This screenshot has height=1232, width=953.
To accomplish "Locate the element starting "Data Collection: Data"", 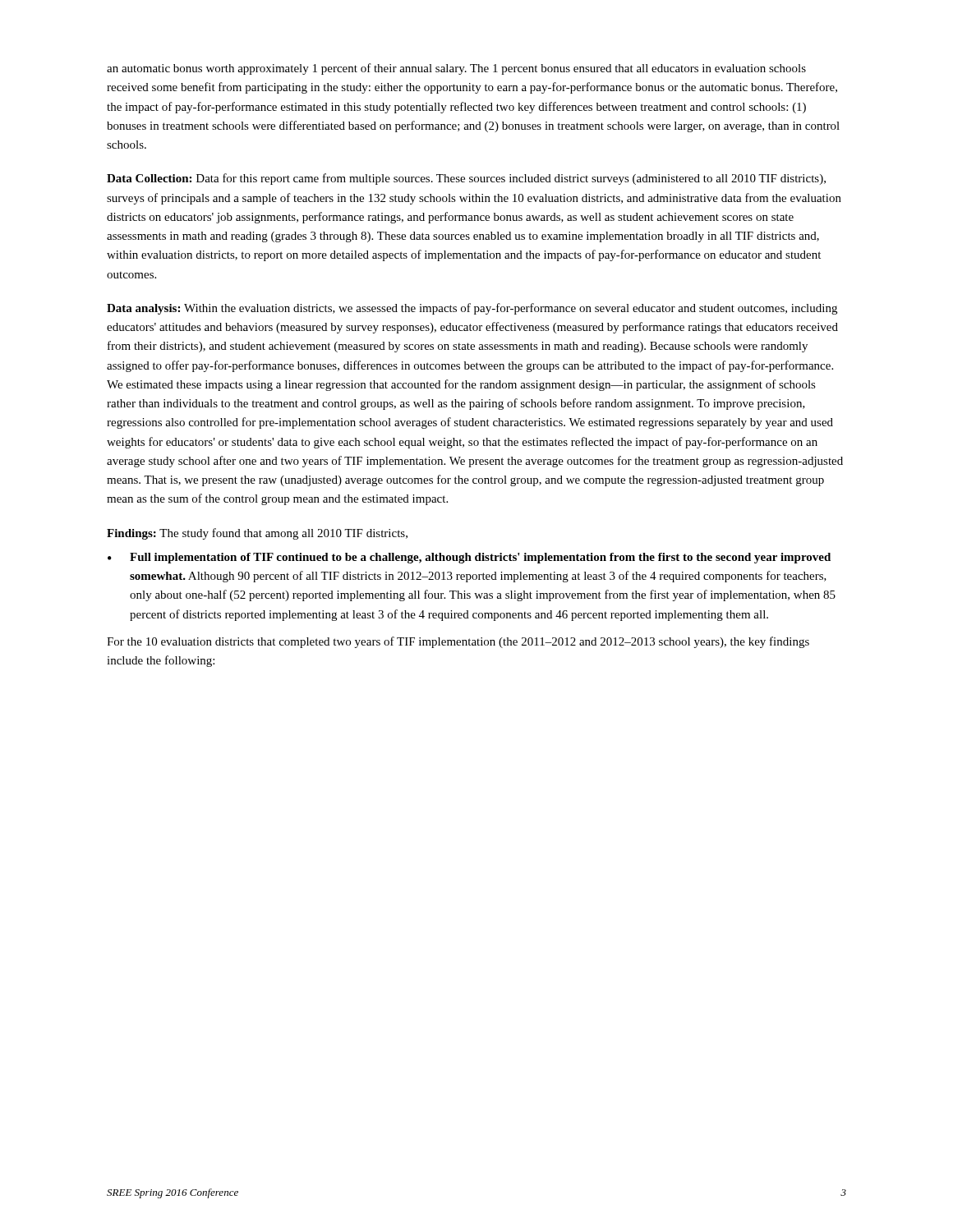I will [474, 226].
